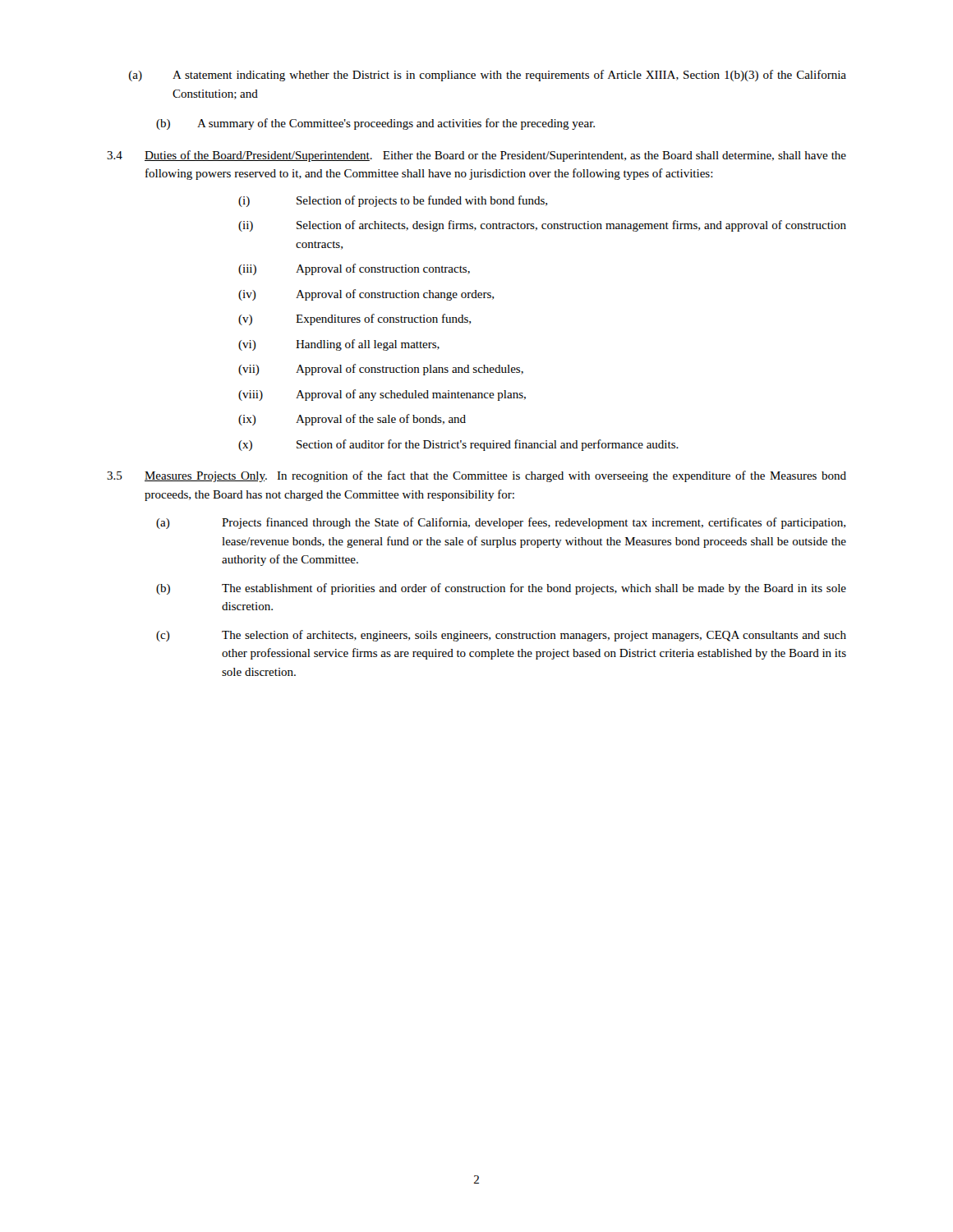This screenshot has height=1232, width=953.
Task: Click on the block starting "(a) Projects financed through the"
Action: [501, 541]
